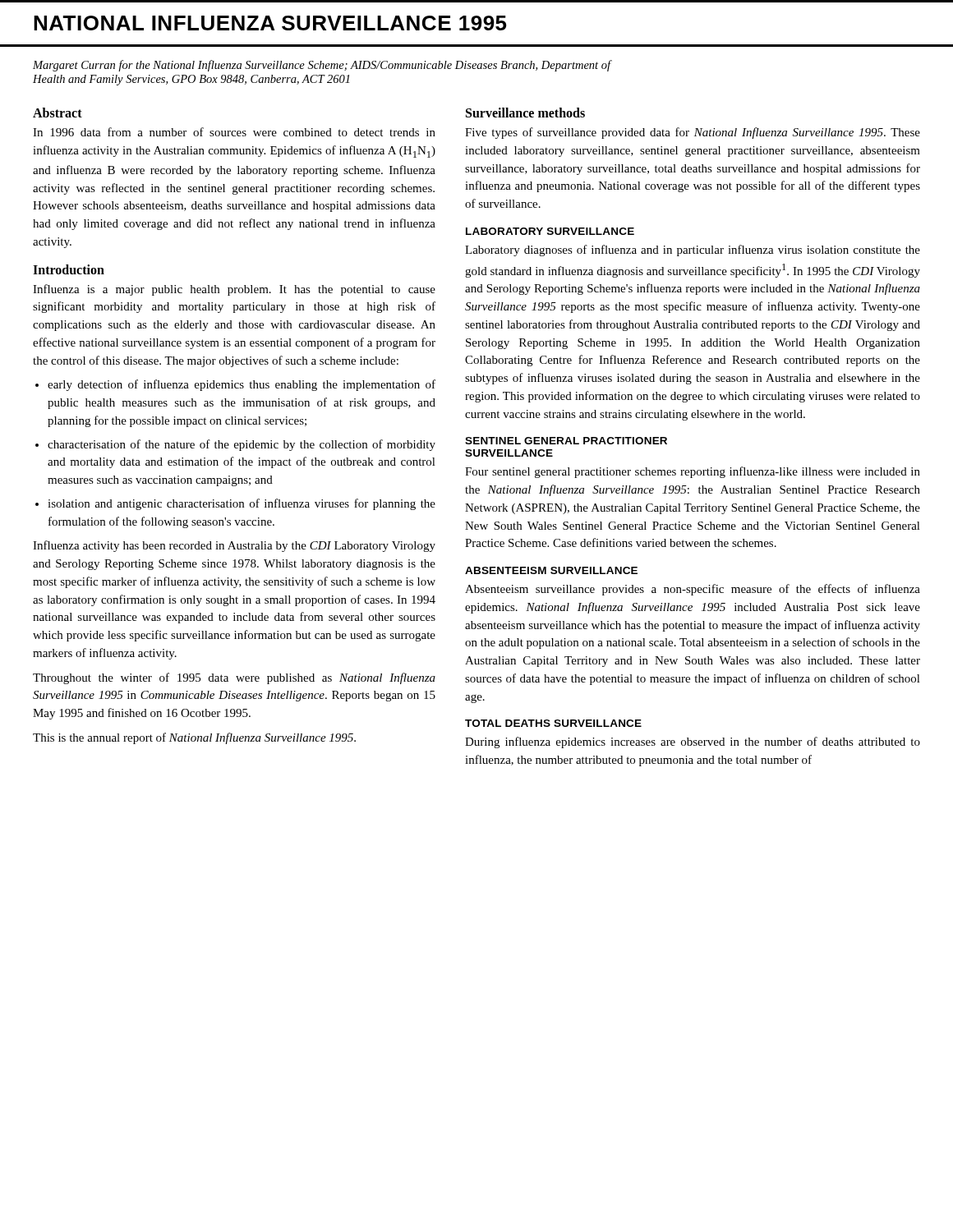Click the passage that begins "In 1996 data from a number of"

pyautogui.click(x=234, y=187)
